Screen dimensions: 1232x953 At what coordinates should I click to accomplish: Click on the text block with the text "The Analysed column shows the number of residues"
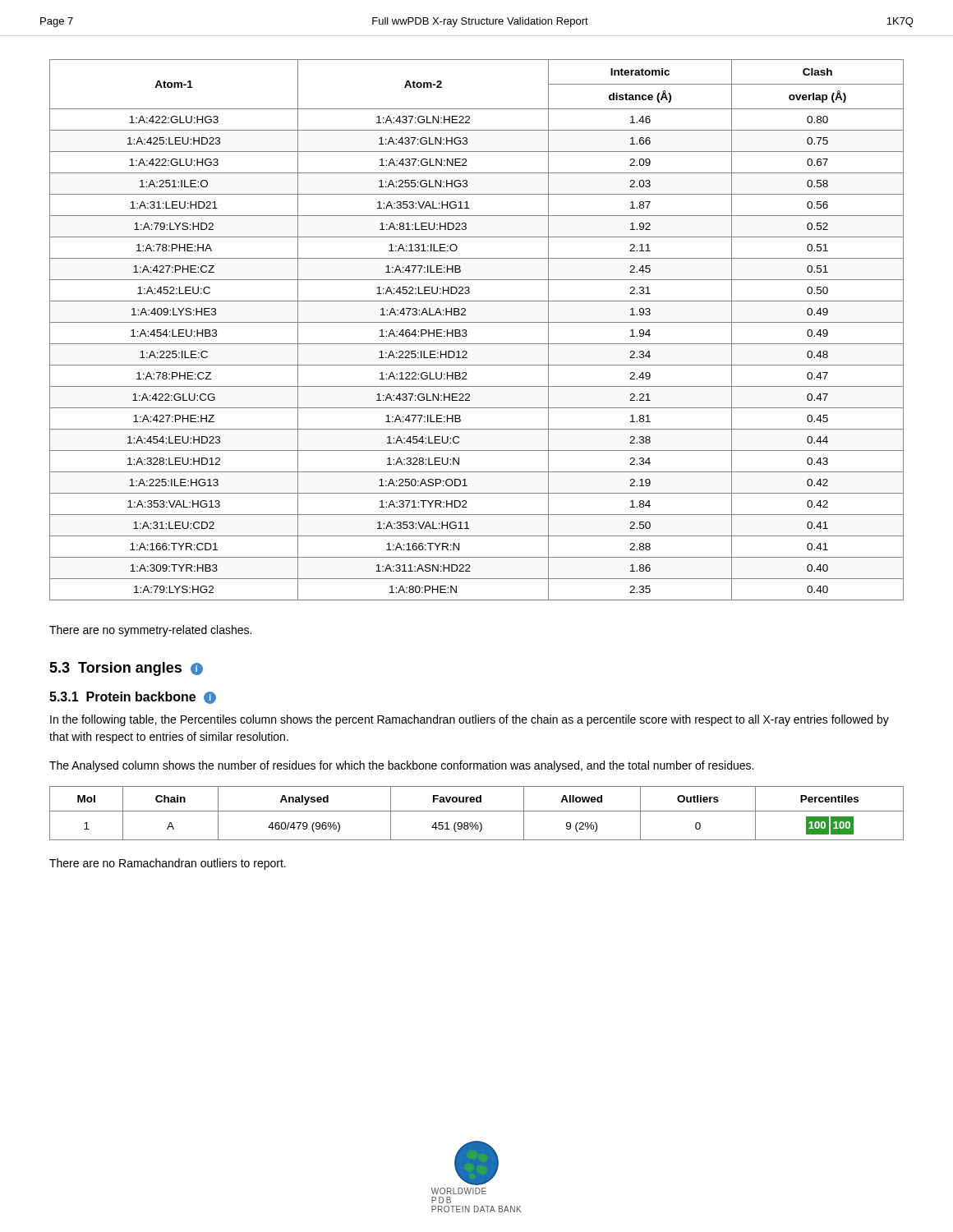click(402, 766)
